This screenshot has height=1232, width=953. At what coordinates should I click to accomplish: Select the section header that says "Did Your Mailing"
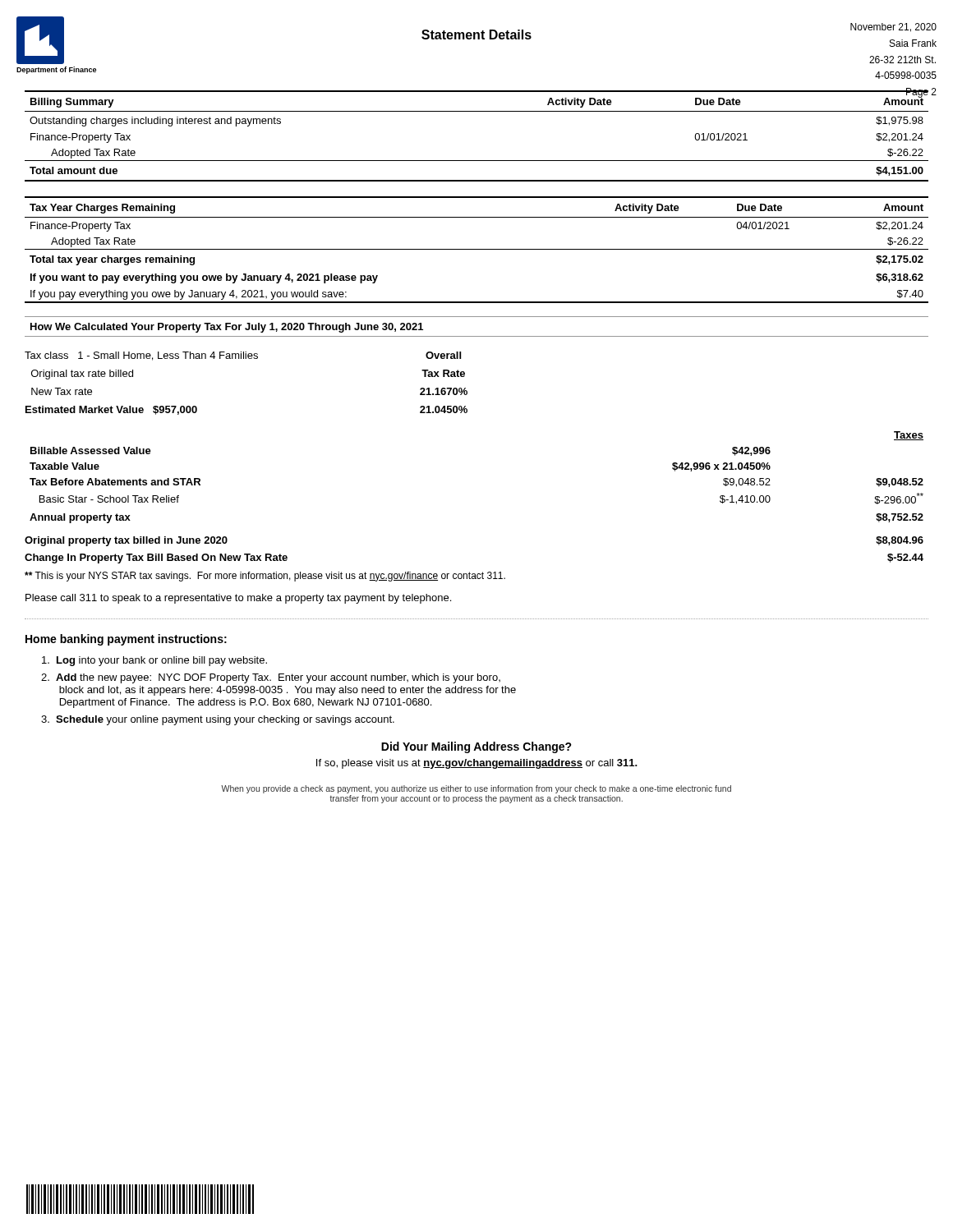pyautogui.click(x=476, y=746)
